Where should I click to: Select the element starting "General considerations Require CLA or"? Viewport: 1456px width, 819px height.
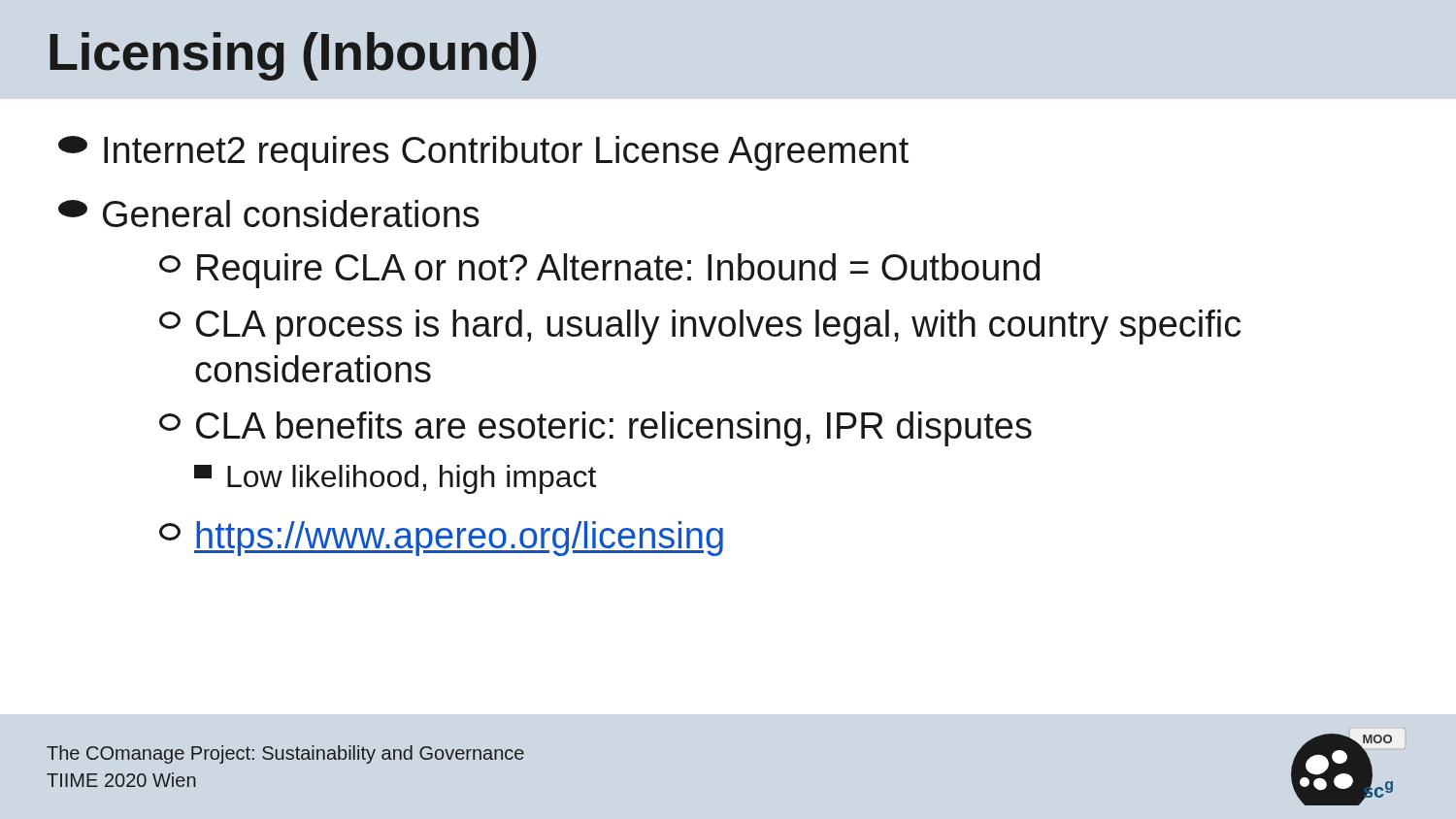click(x=269, y=213)
